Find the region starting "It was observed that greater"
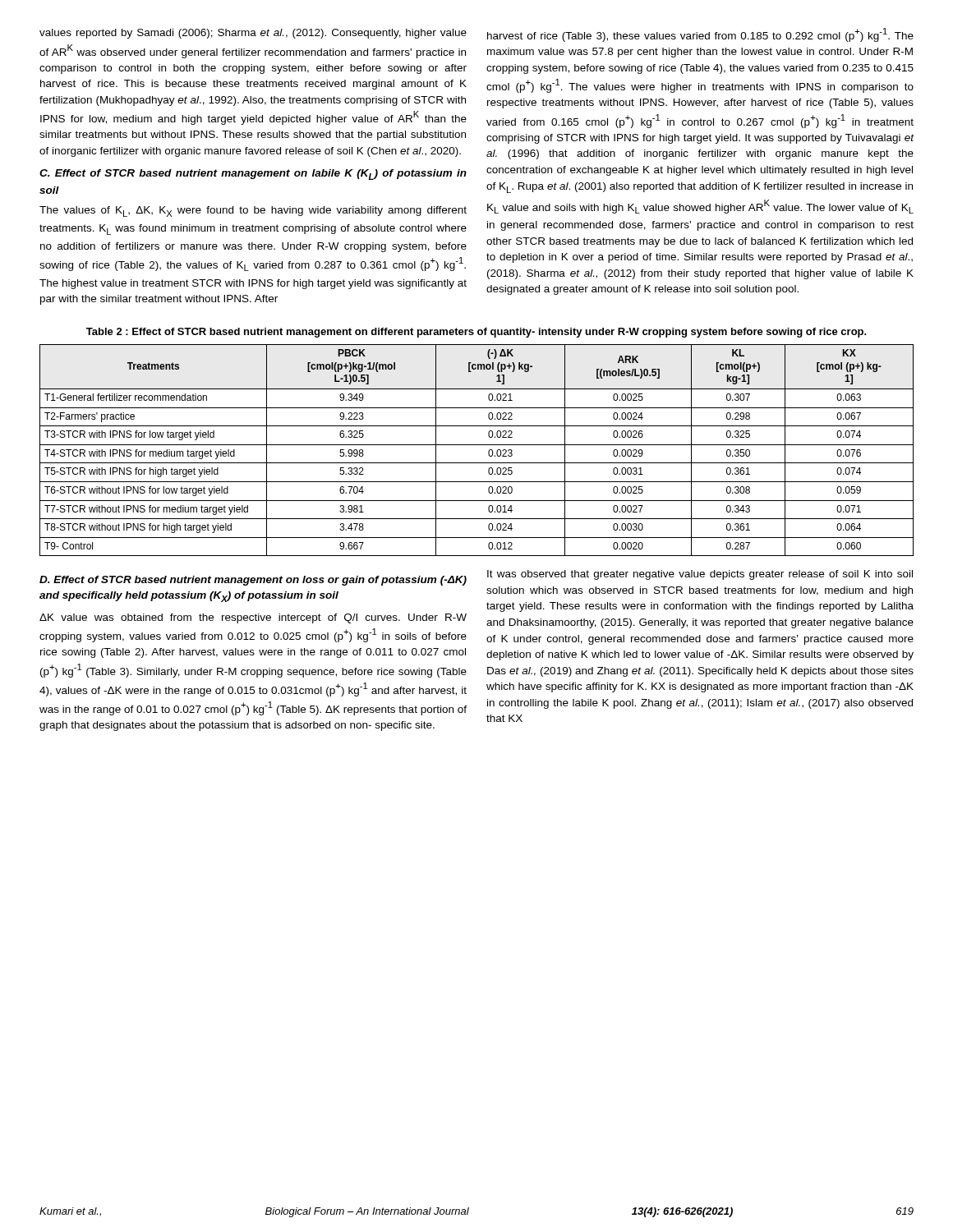953x1232 pixels. [700, 647]
